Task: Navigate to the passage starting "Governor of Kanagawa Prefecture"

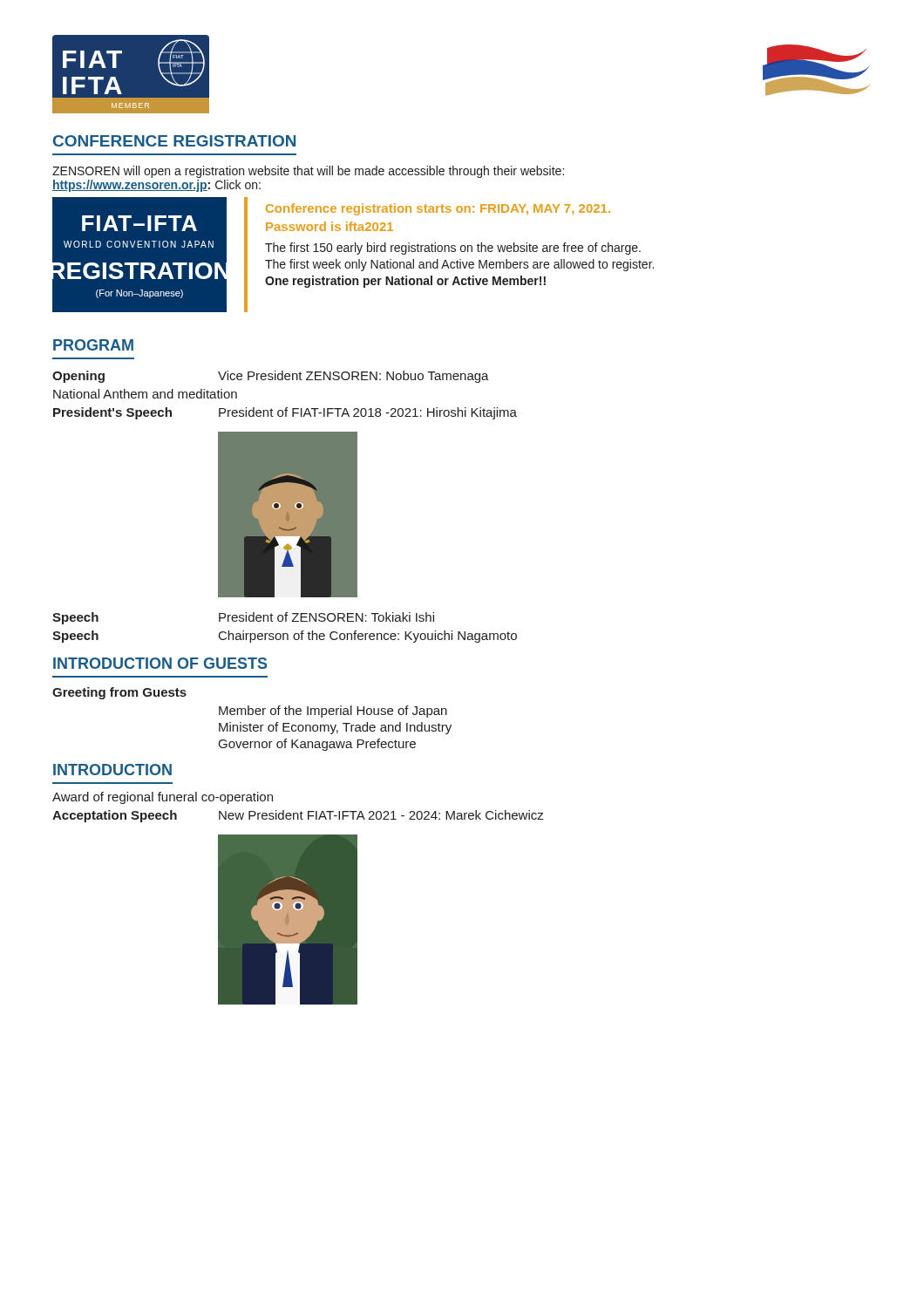Action: tap(317, 744)
